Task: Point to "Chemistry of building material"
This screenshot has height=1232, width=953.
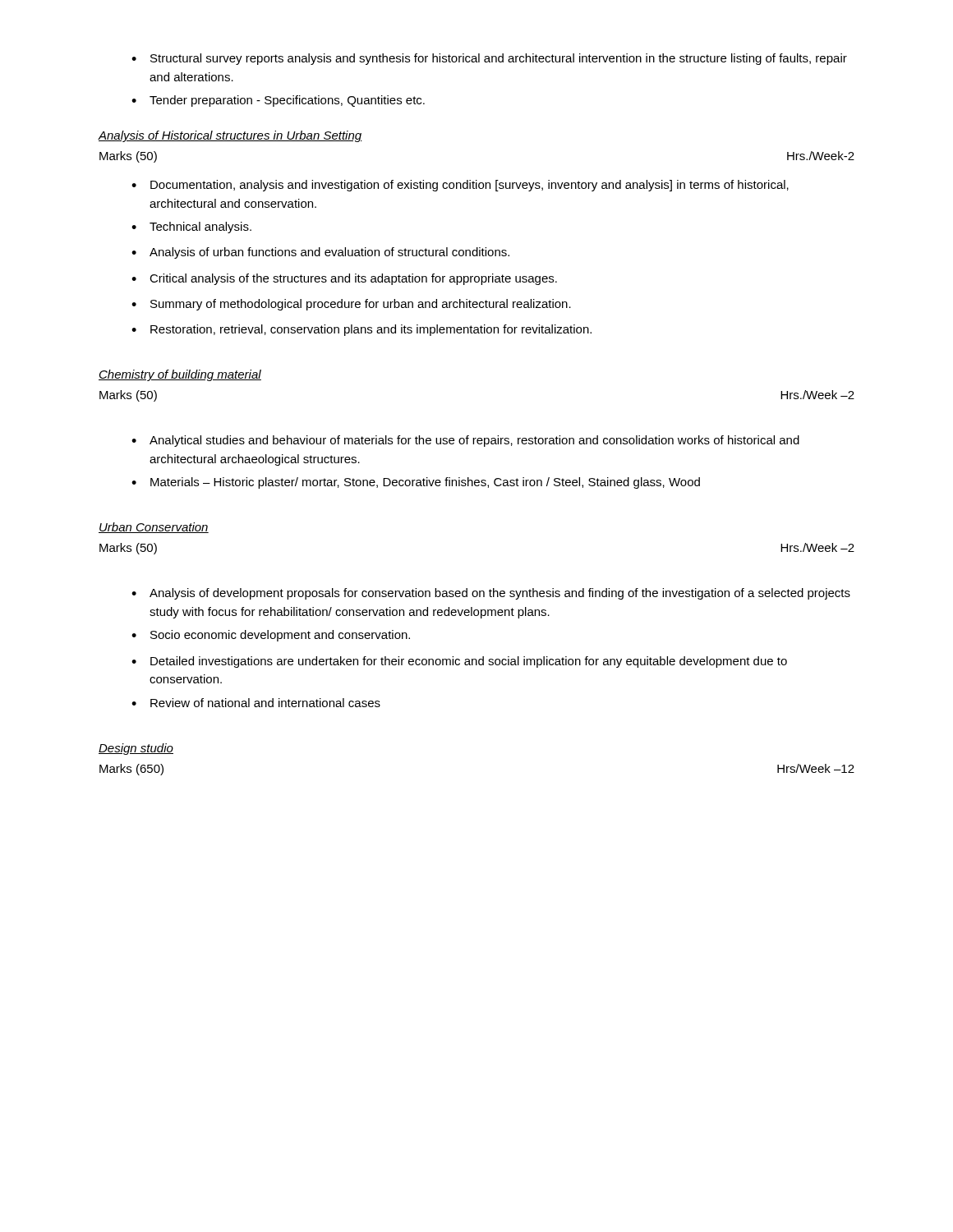Action: [180, 375]
